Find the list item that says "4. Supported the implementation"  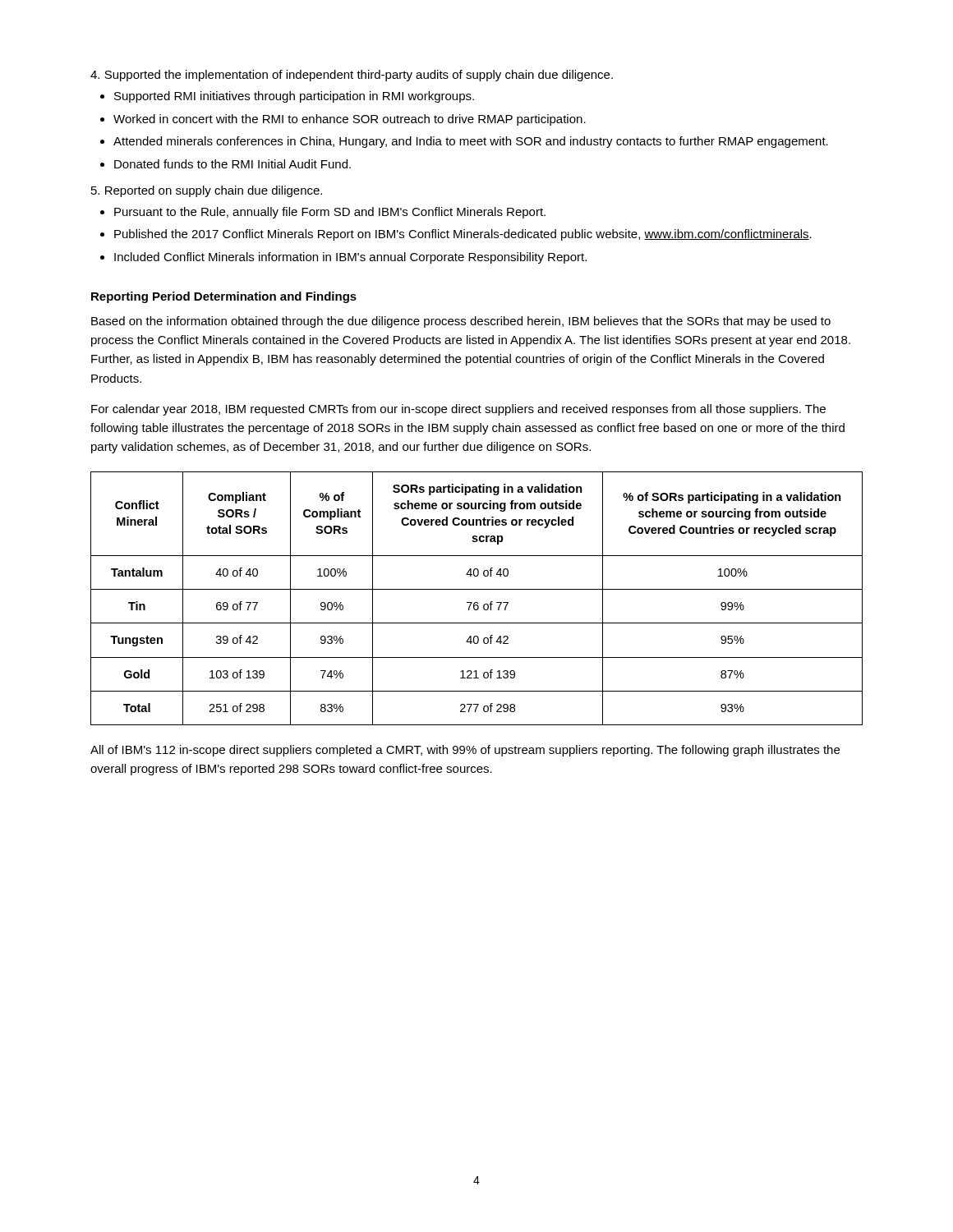[x=476, y=120]
